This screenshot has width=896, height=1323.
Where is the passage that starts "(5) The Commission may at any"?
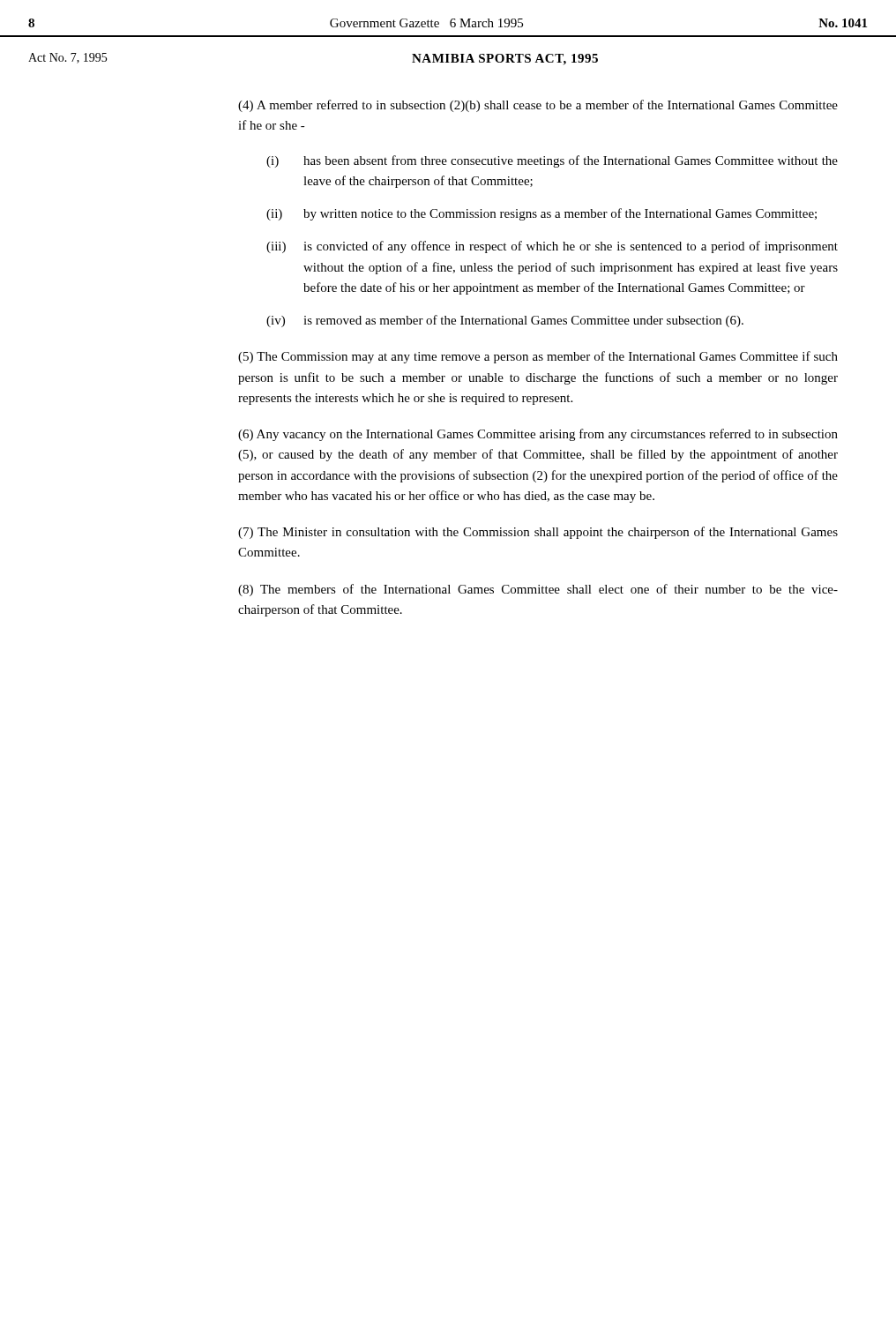pos(538,377)
